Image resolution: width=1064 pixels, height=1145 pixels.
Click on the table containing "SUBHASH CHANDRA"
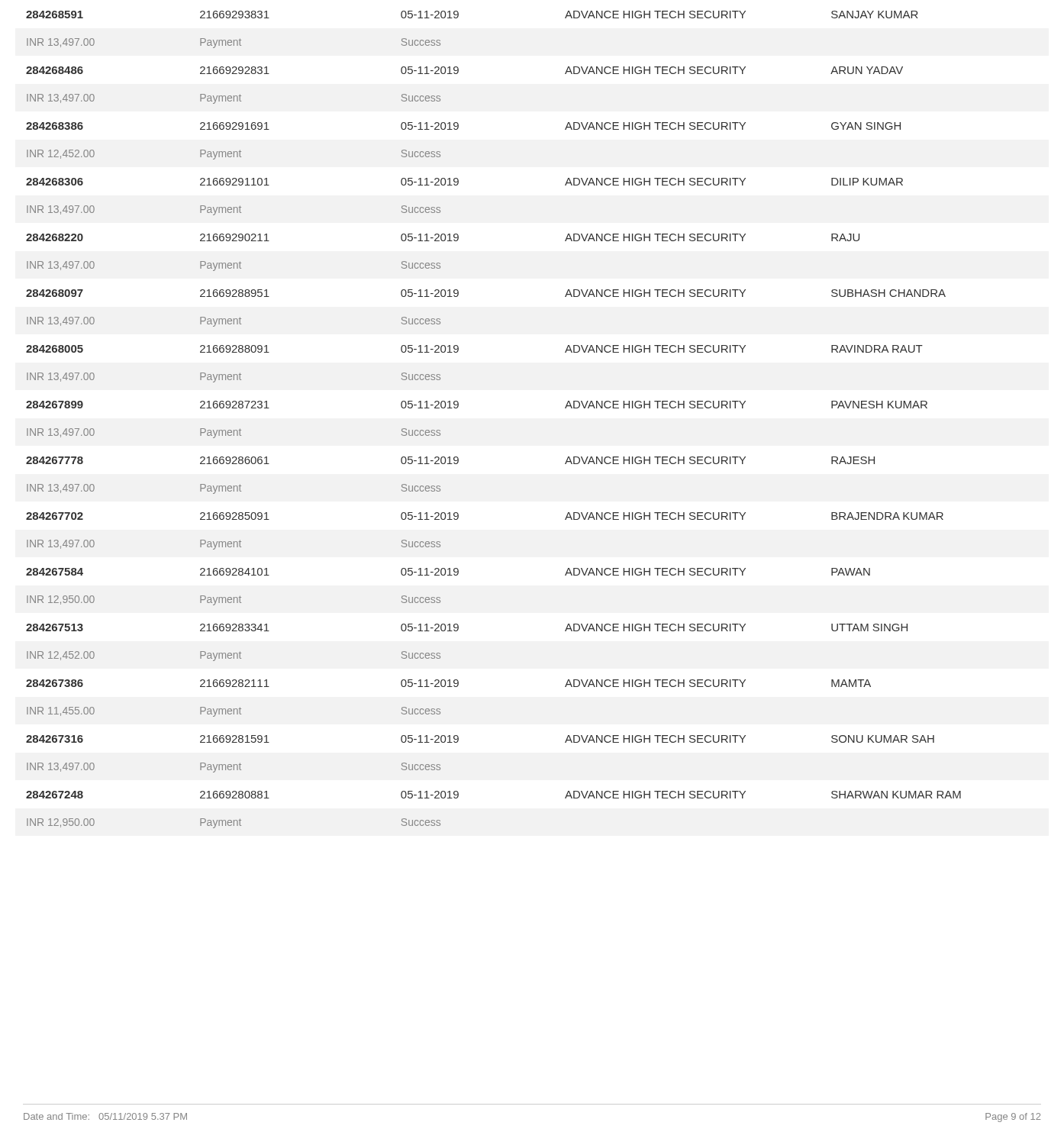[x=532, y=418]
